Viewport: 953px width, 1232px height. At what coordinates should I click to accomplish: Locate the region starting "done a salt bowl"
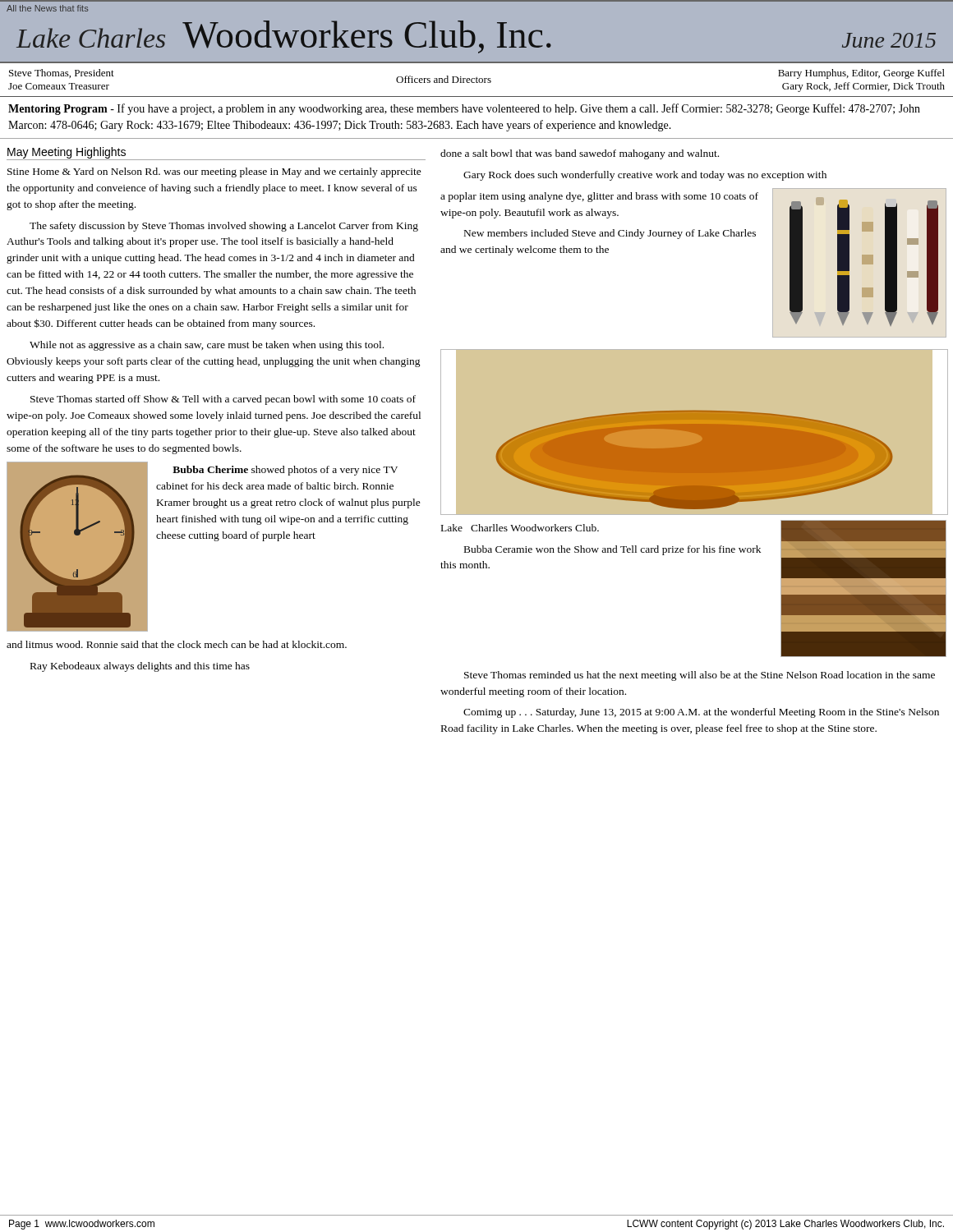pos(580,153)
